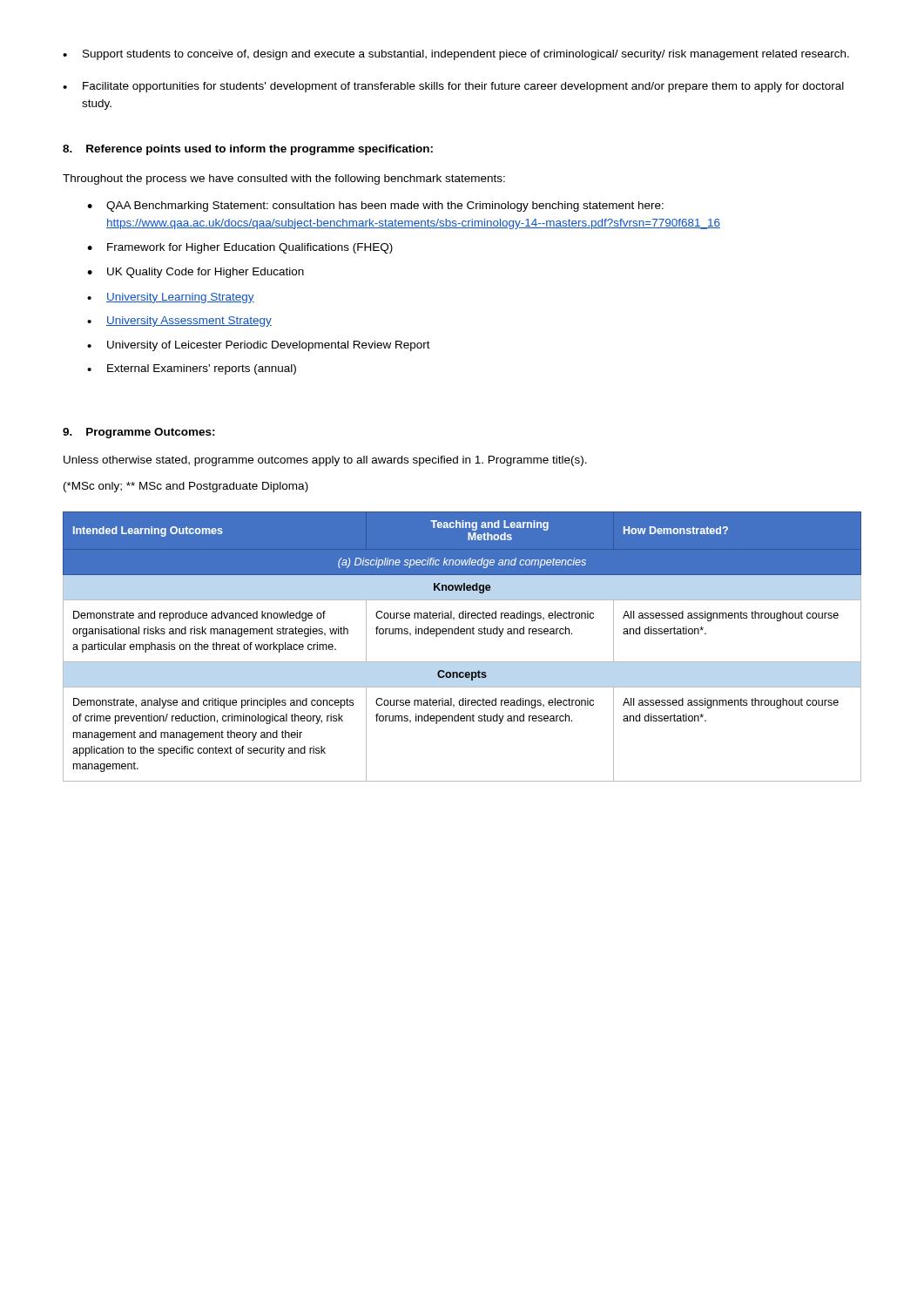Point to the text starting "• External Examiners'"
This screenshot has height=1307, width=924.
pos(192,370)
